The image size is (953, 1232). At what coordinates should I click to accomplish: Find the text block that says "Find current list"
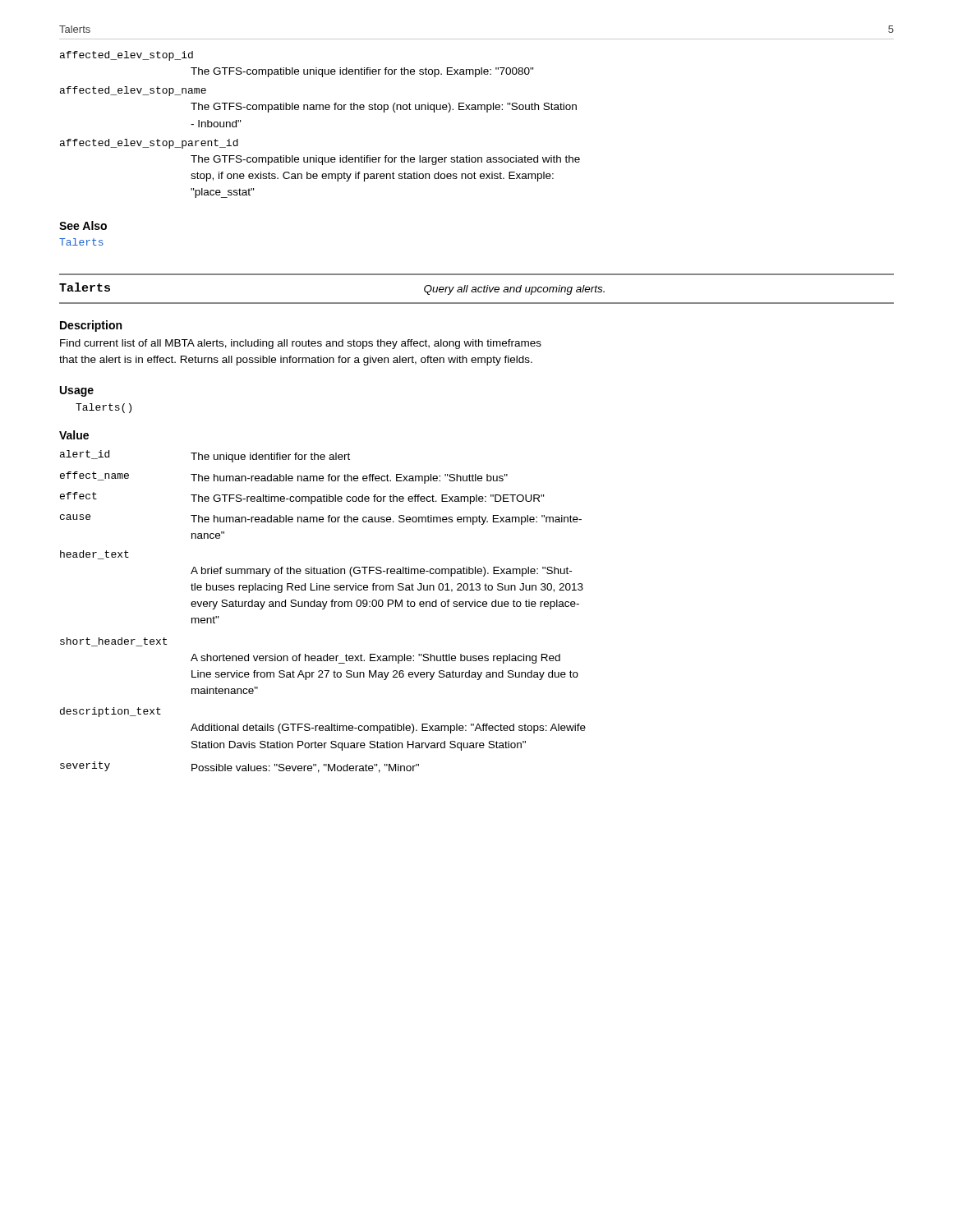[x=300, y=351]
